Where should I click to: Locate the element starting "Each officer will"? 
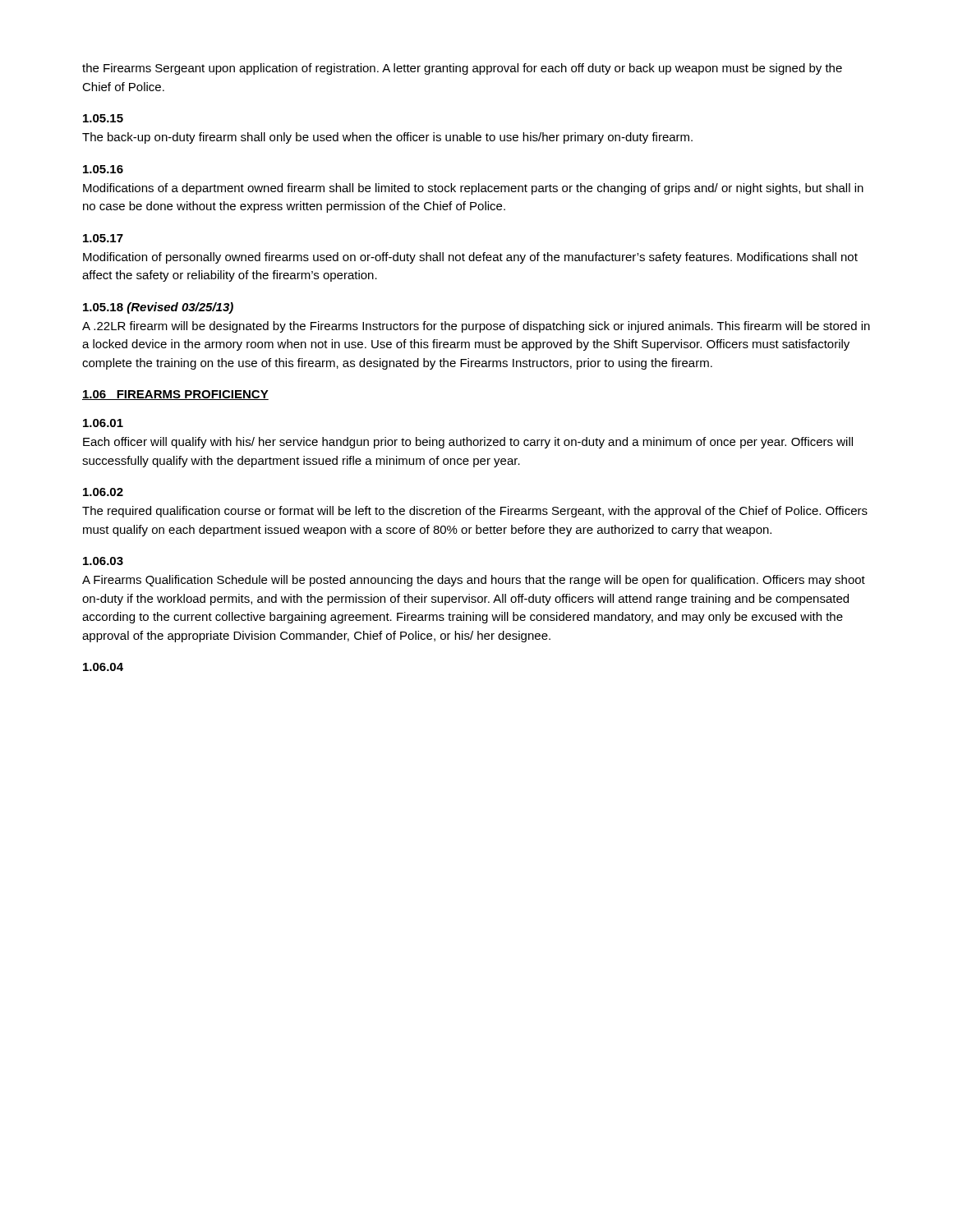tap(468, 451)
